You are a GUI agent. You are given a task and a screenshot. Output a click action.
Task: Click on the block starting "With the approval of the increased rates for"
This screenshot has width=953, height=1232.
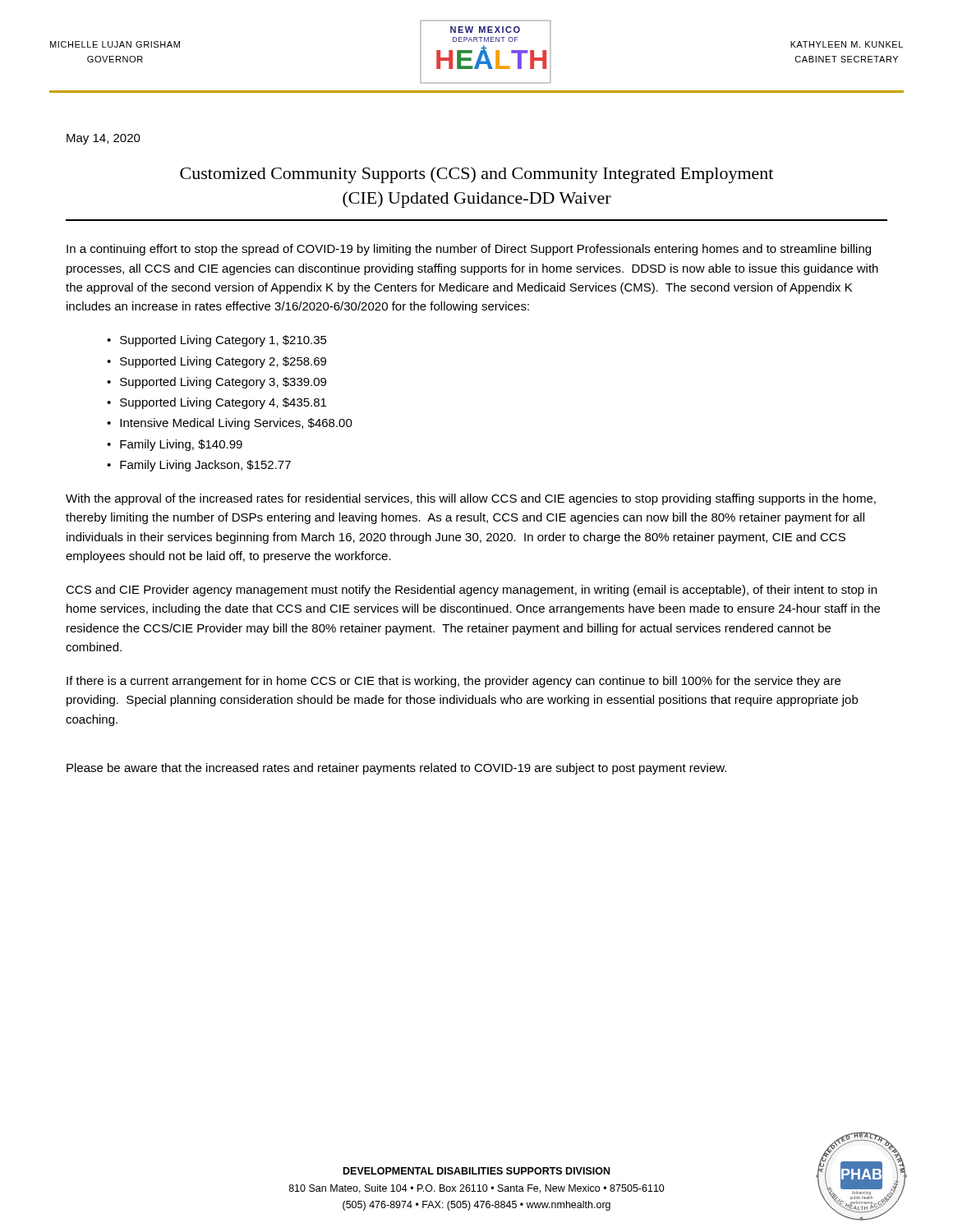471,527
